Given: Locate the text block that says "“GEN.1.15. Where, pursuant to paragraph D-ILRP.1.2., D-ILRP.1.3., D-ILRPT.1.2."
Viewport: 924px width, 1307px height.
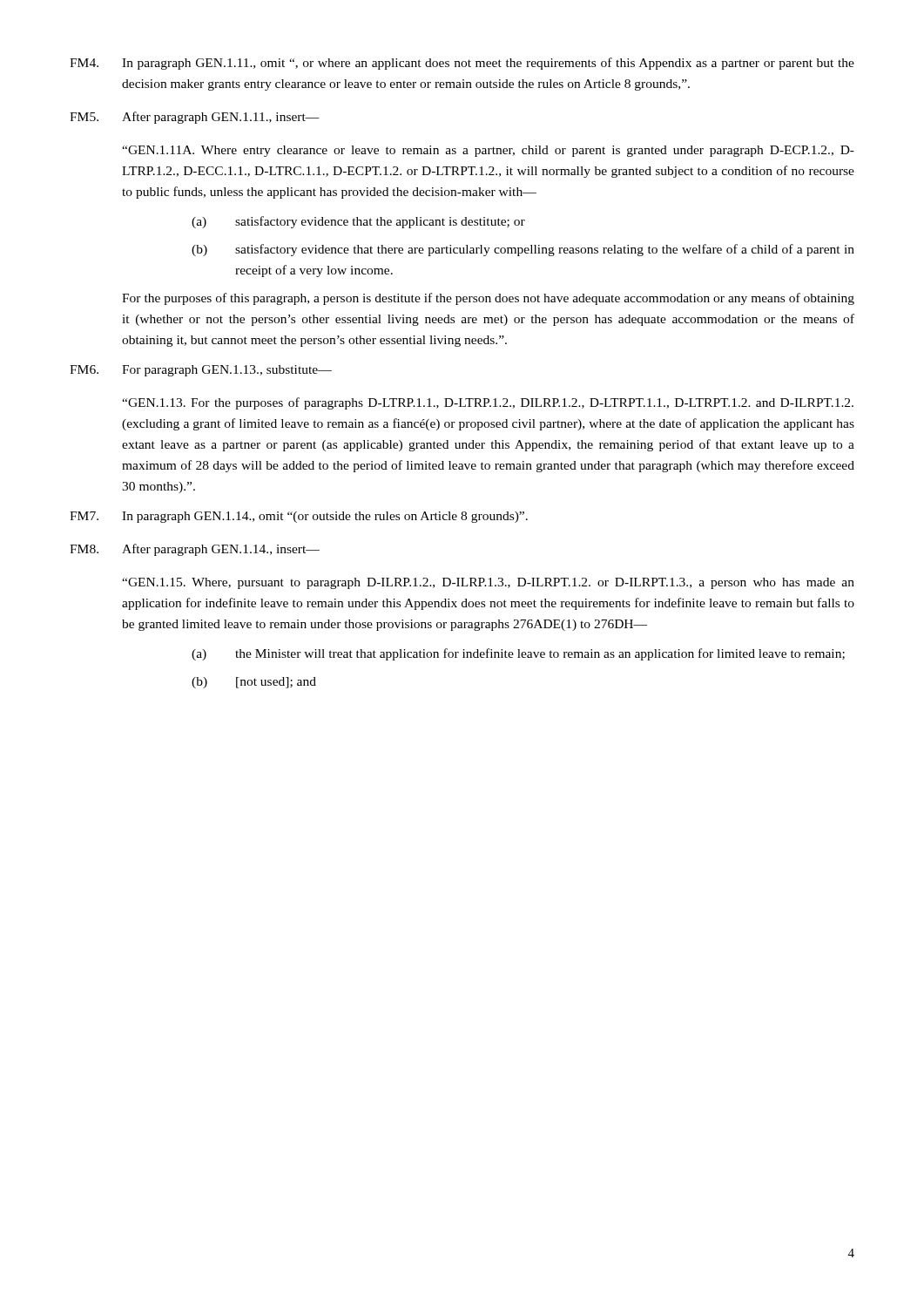Looking at the screenshot, I should point(488,632).
